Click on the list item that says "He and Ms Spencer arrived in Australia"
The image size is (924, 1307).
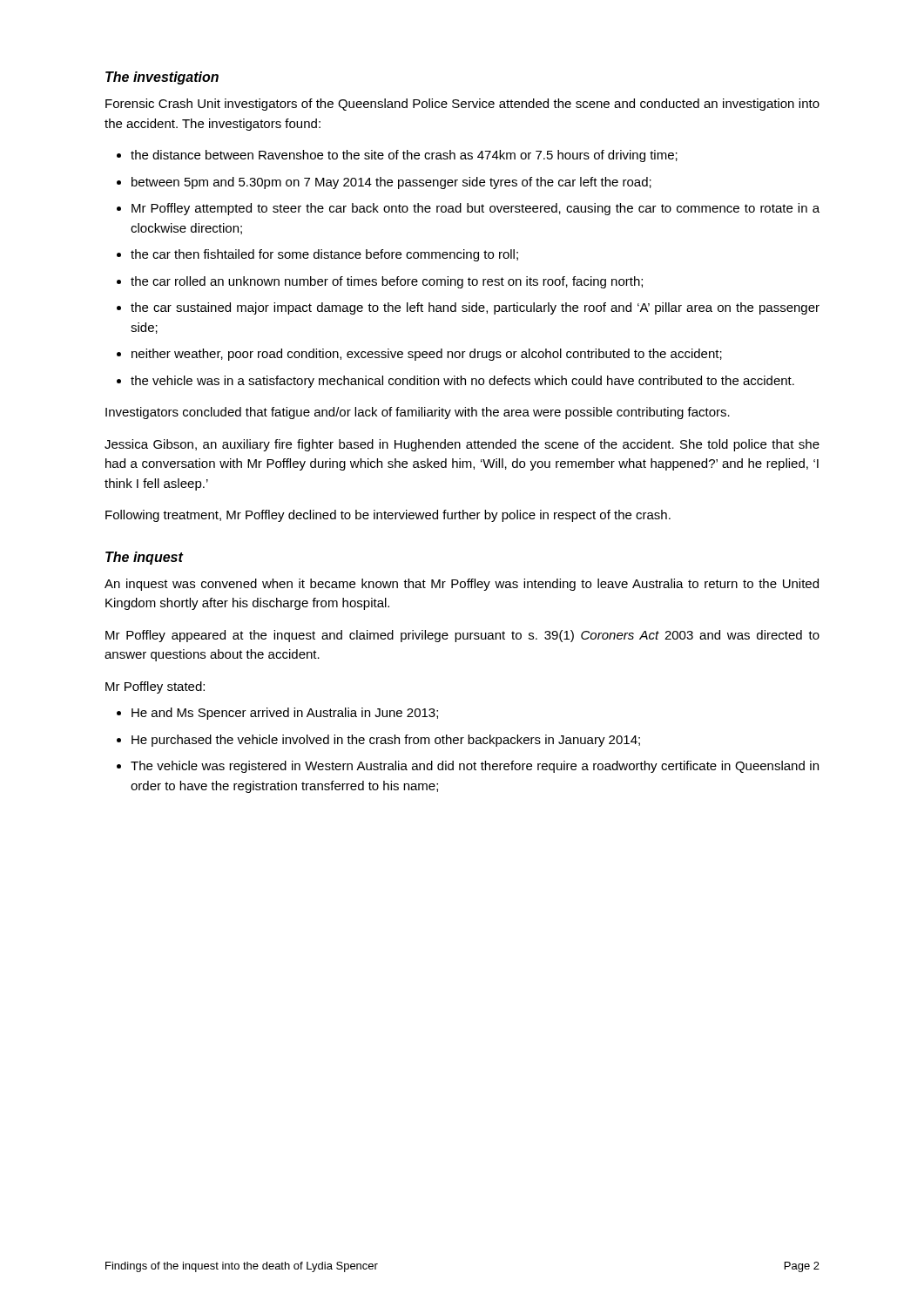[285, 712]
